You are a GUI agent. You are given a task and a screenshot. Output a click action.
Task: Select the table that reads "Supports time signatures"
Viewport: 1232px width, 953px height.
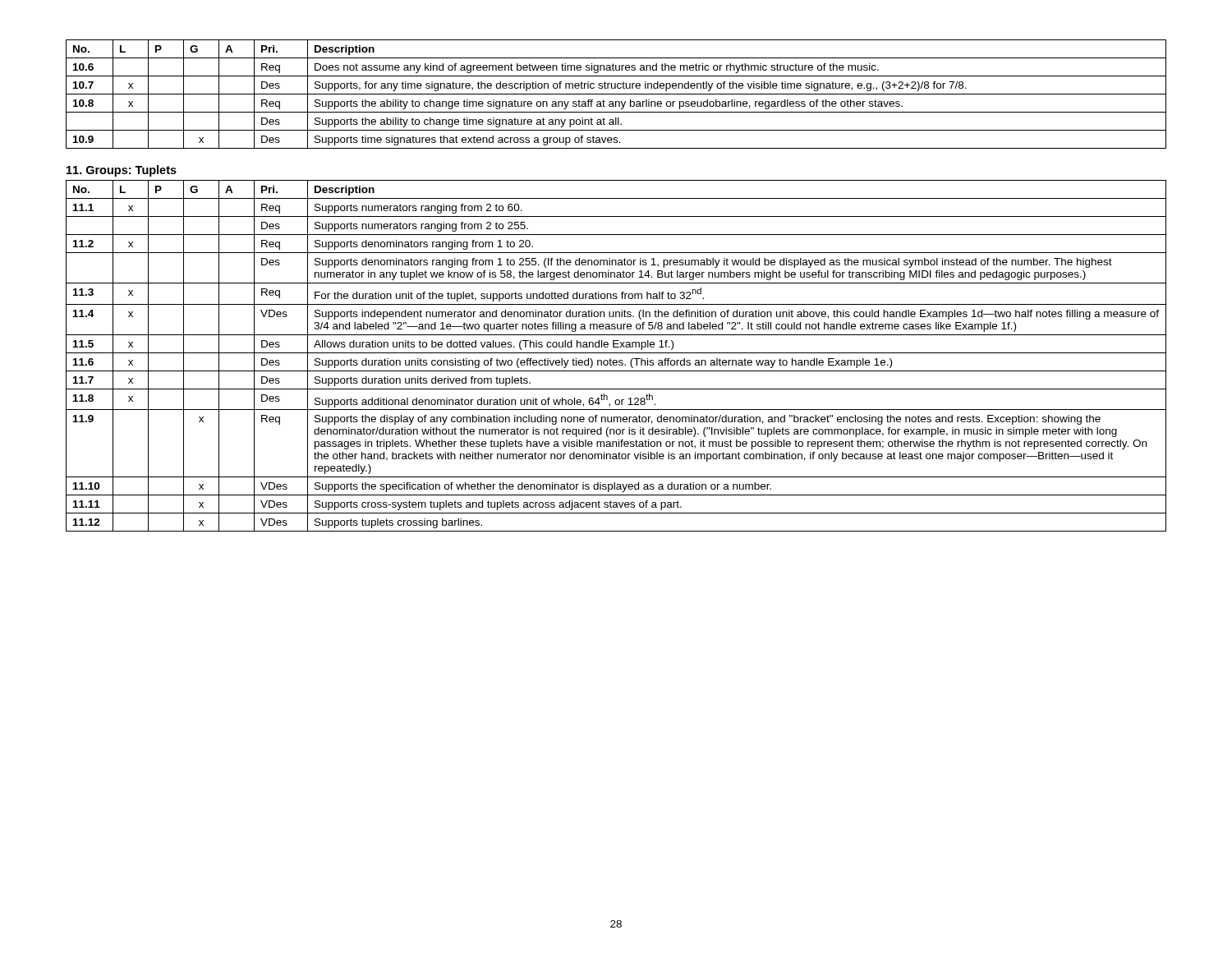(x=616, y=94)
